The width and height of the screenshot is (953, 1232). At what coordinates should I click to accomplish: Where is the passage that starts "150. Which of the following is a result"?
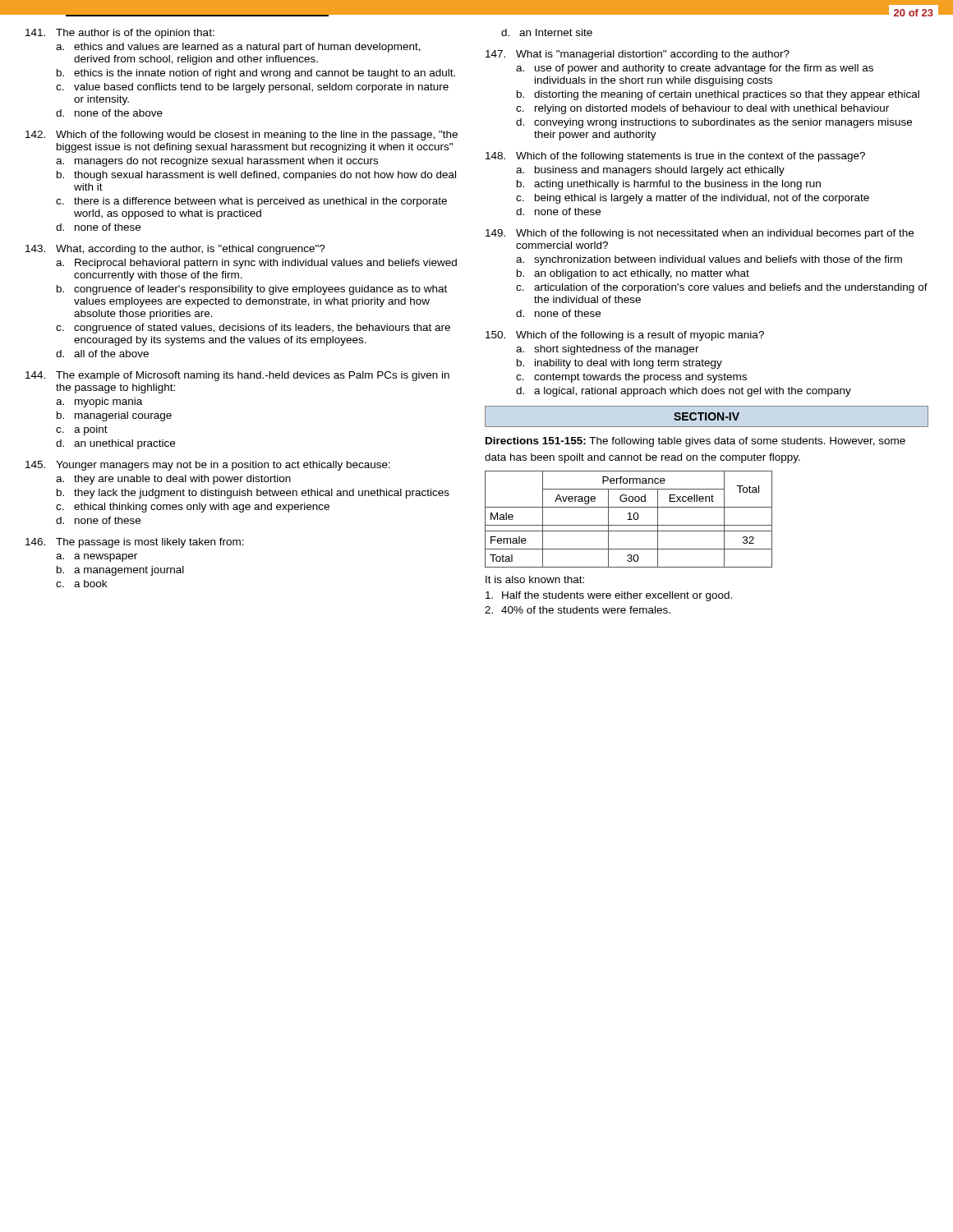click(707, 363)
